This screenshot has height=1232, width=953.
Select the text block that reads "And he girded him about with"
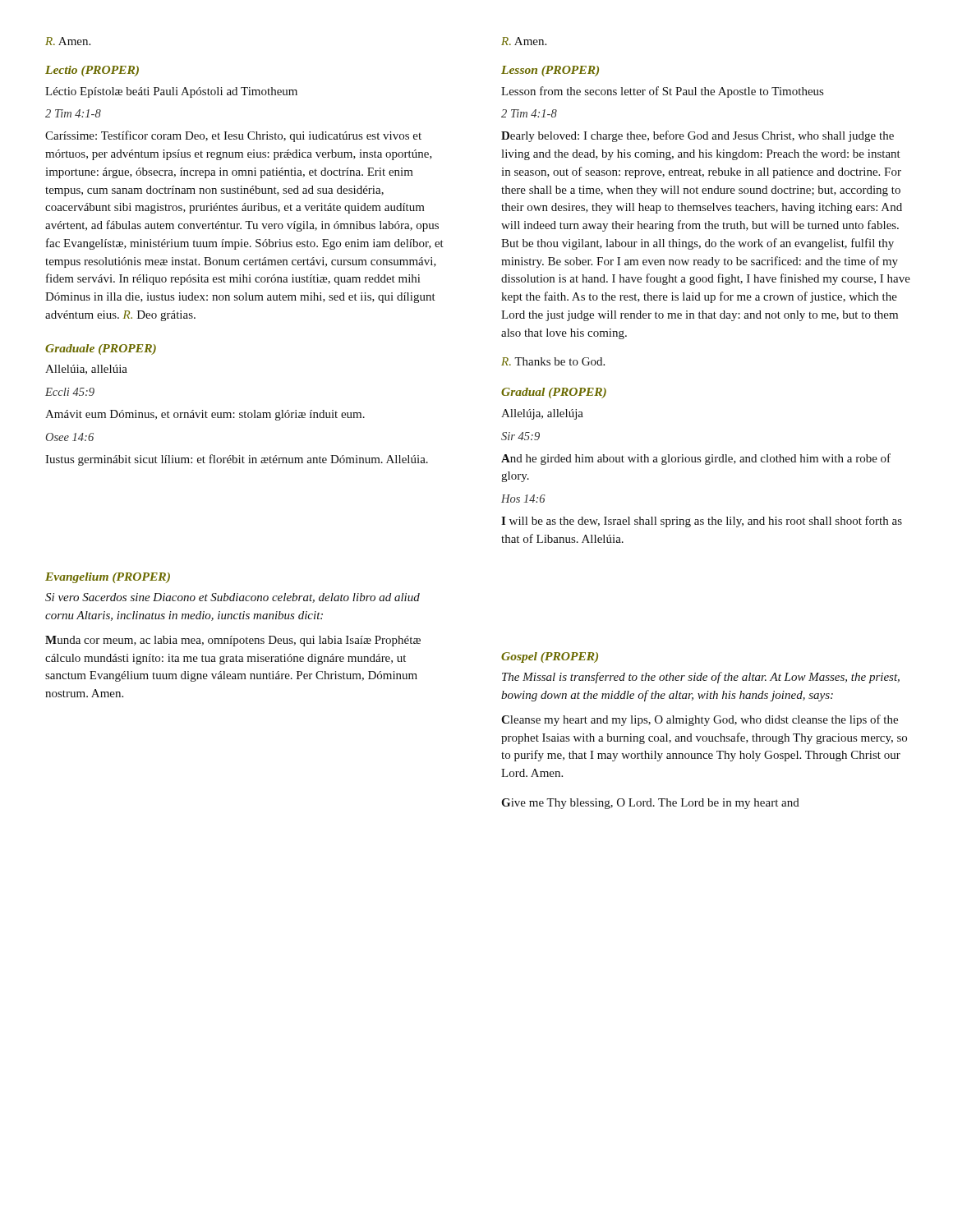pyautogui.click(x=707, y=468)
